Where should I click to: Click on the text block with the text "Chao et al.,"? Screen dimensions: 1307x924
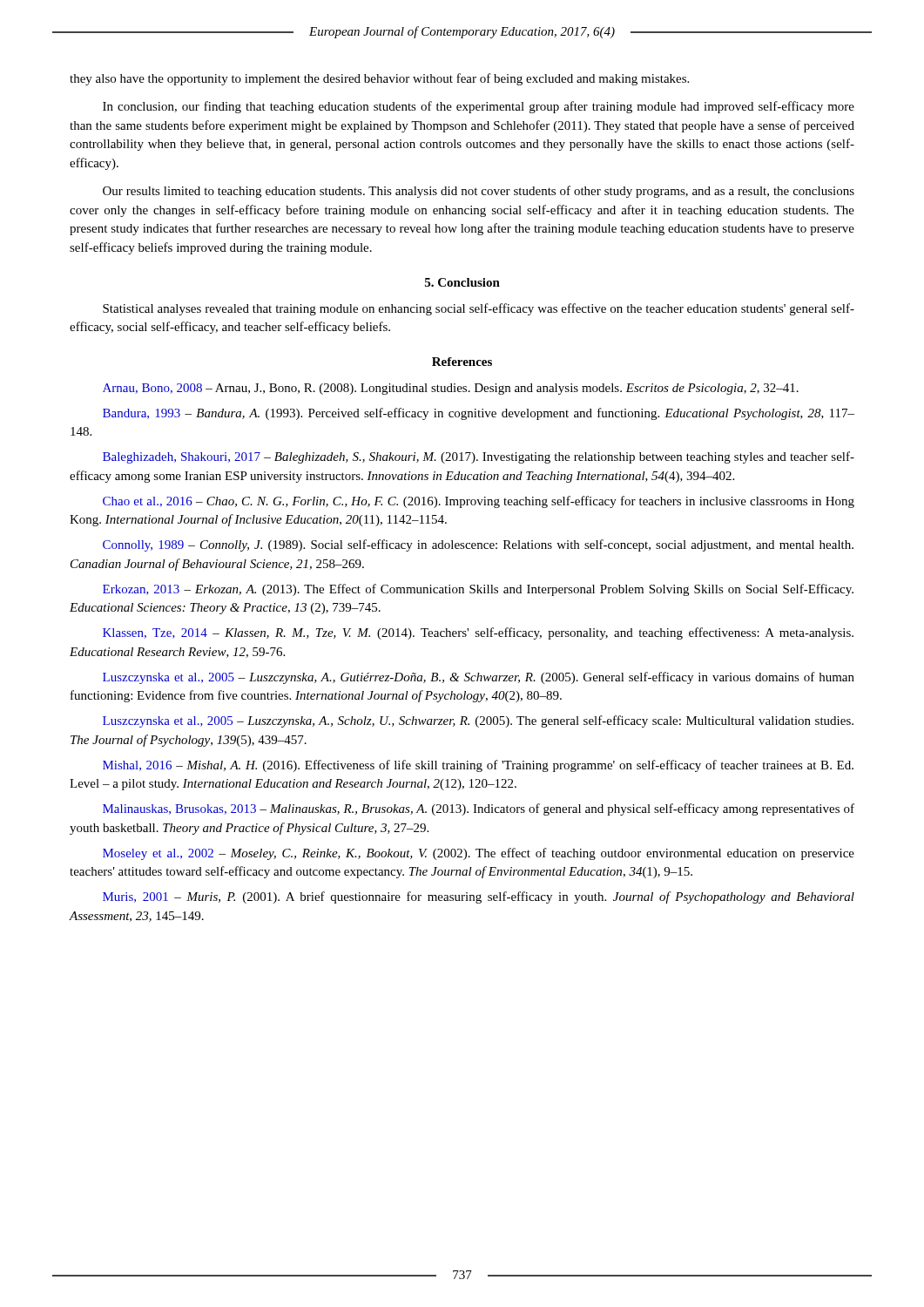(462, 511)
